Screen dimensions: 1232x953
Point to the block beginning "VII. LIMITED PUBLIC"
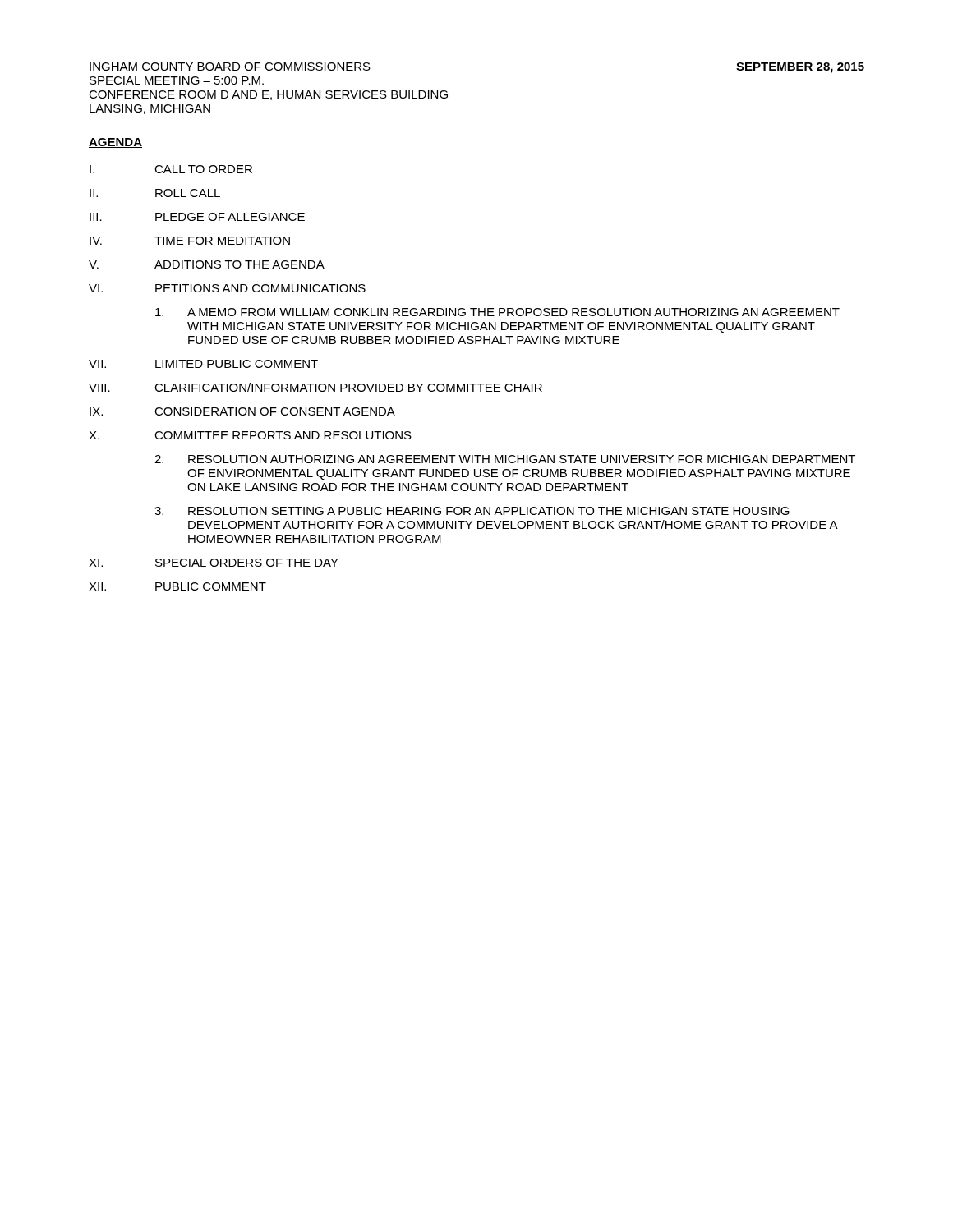click(203, 364)
